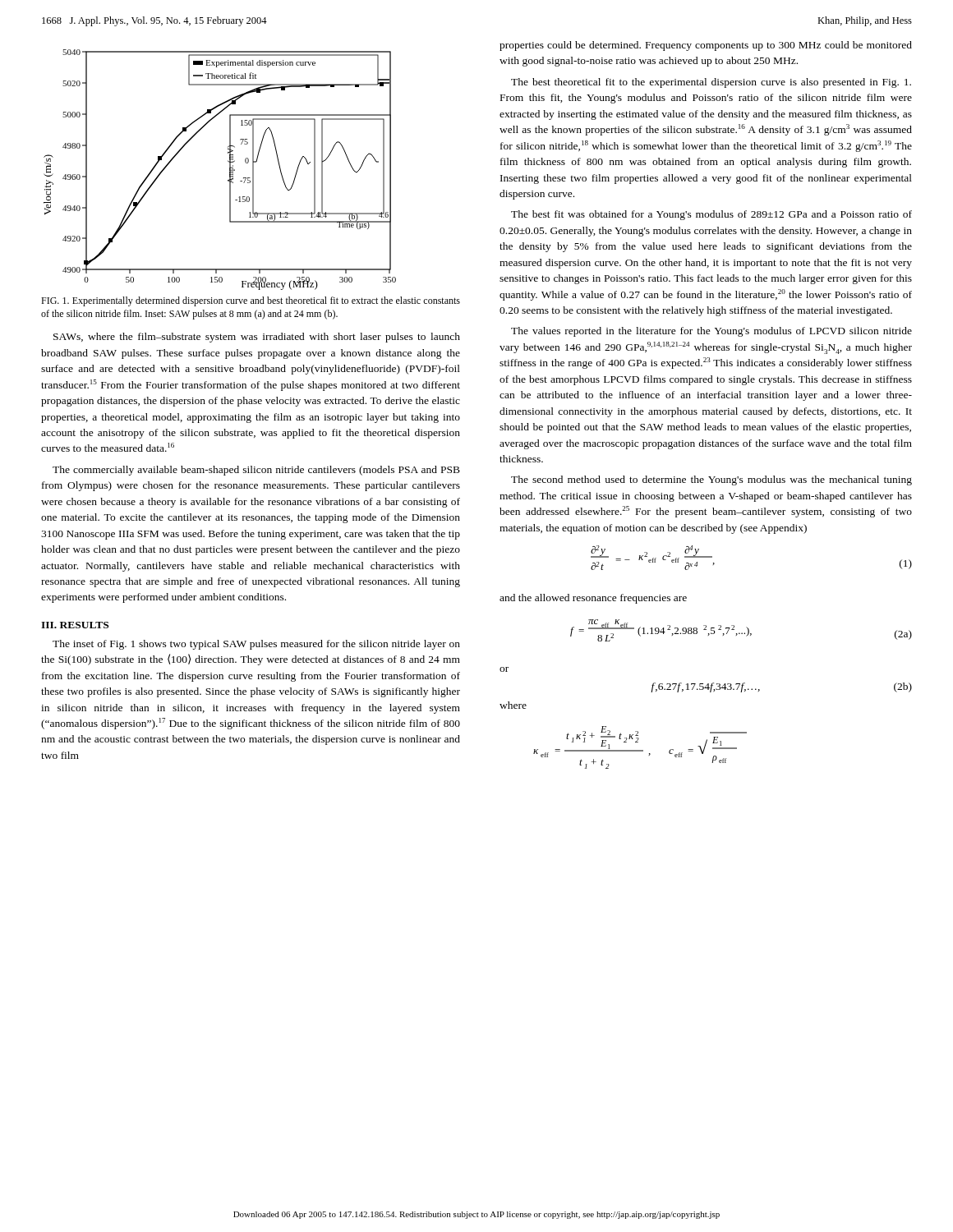The height and width of the screenshot is (1232, 953).
Task: Where does it say "f,6.27f,17.54f,343.7f,…, (2b)"?
Action: [693, 687]
